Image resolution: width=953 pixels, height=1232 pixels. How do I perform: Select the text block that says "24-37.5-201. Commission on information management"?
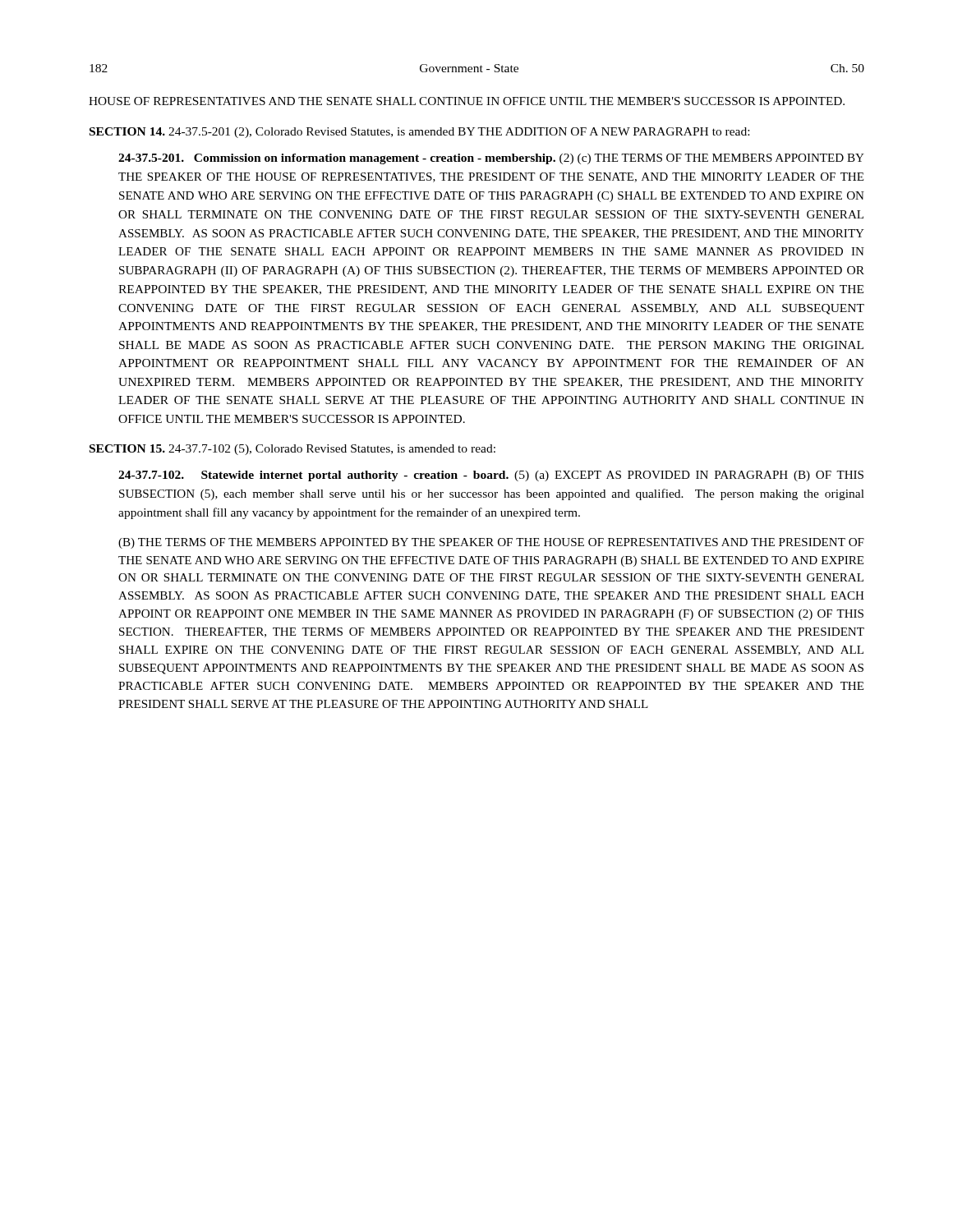(x=491, y=288)
